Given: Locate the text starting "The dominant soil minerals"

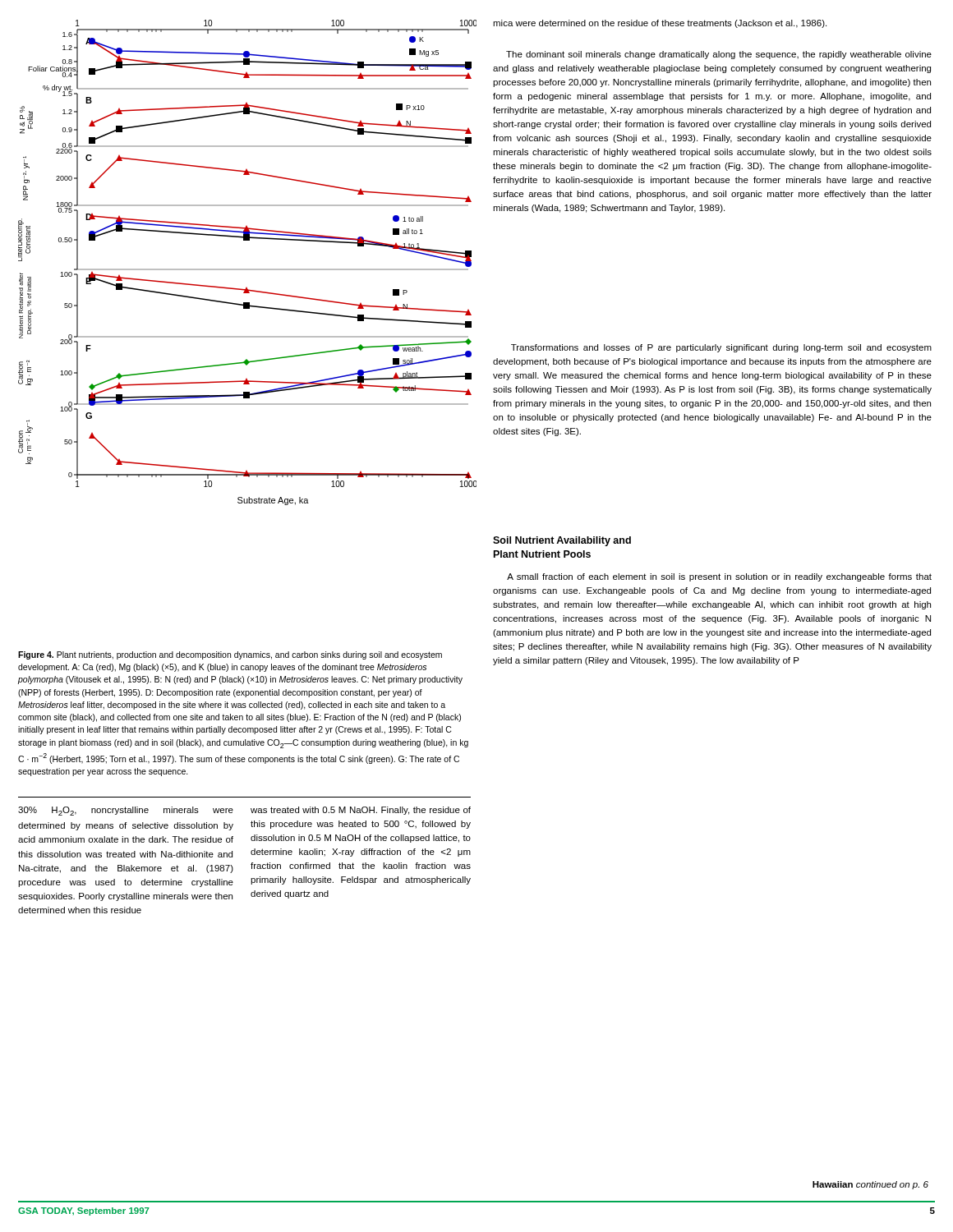Looking at the screenshot, I should (712, 131).
